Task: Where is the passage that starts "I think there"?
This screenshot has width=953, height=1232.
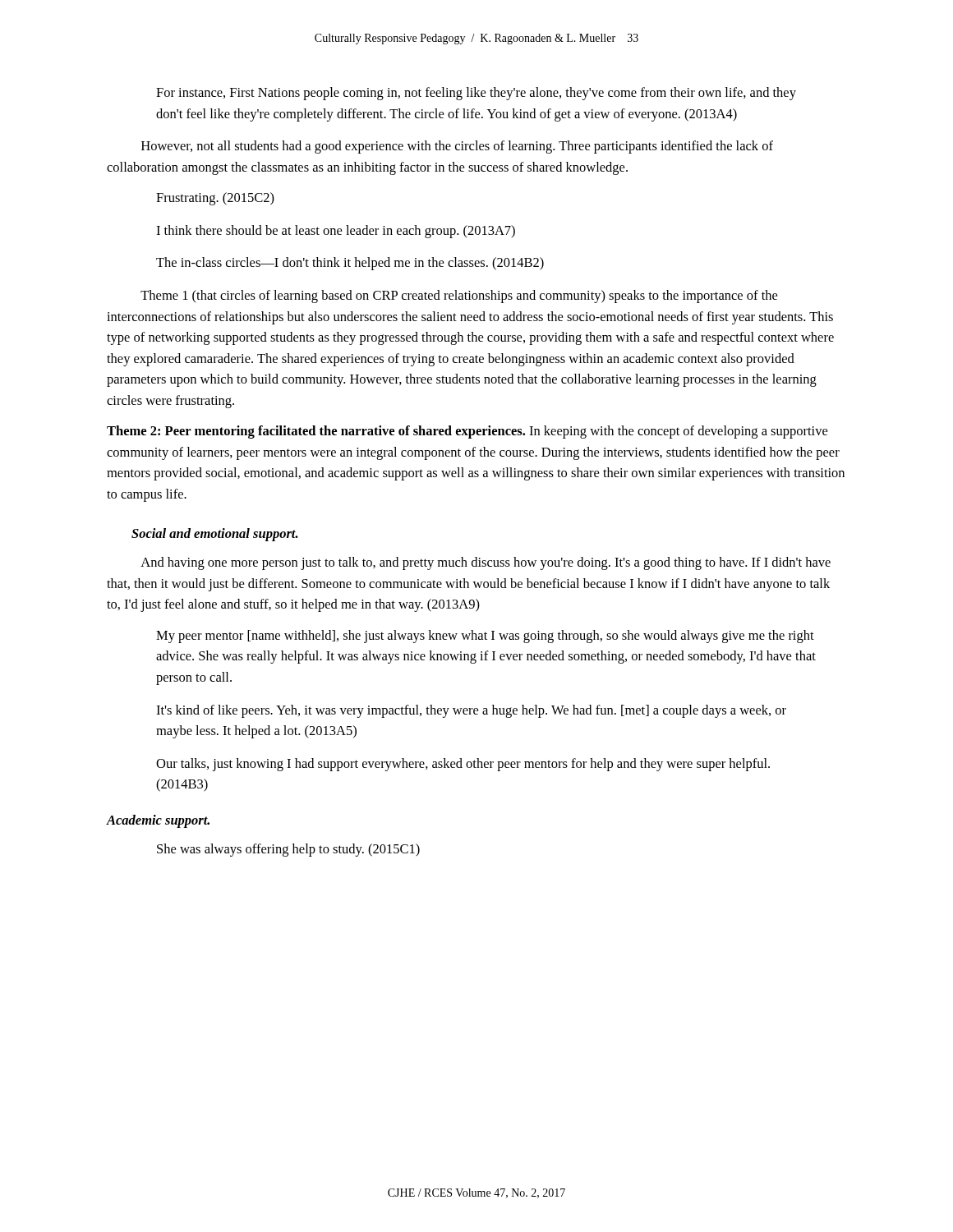Action: click(x=336, y=230)
